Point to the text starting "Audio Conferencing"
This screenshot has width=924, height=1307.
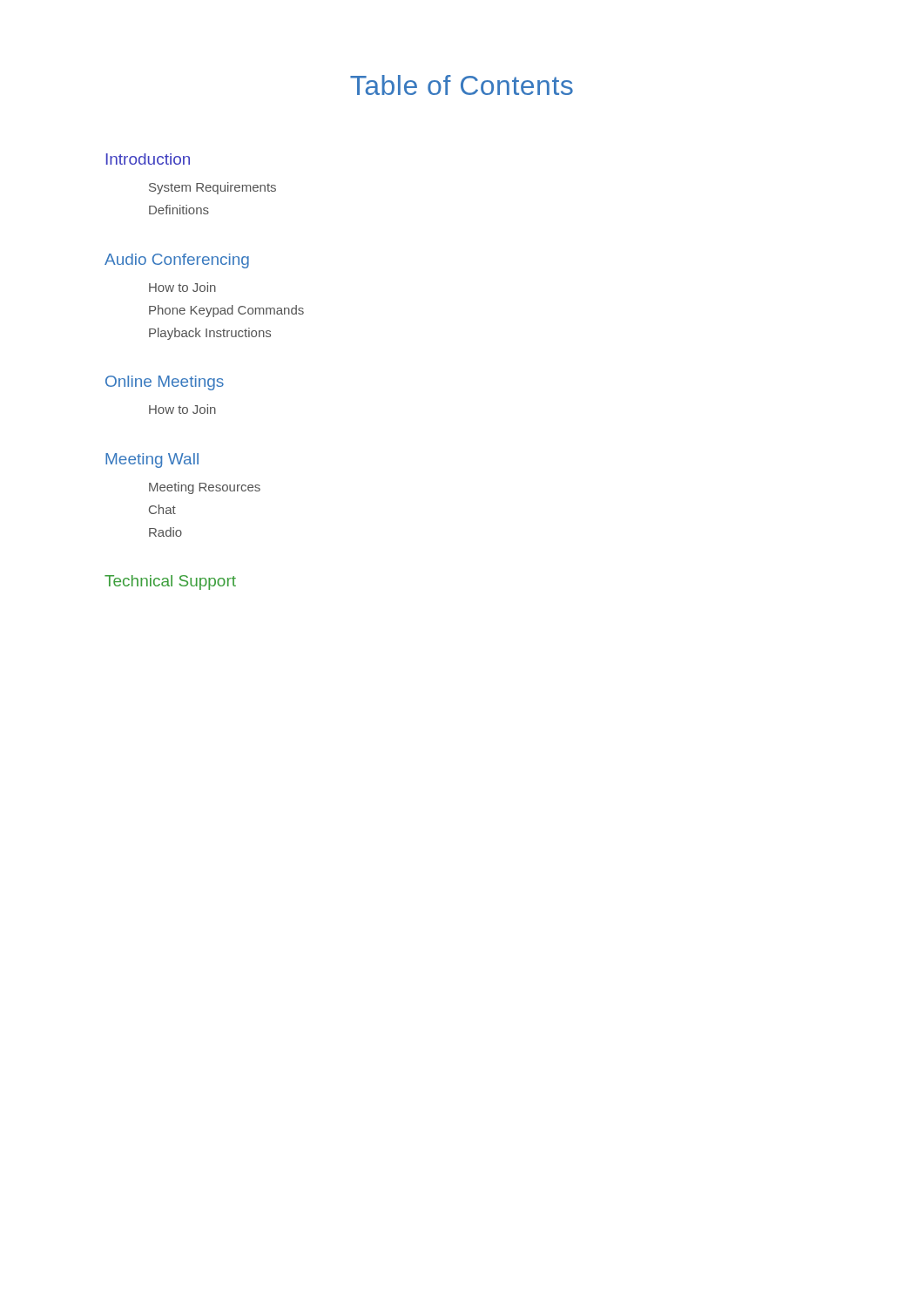[177, 259]
